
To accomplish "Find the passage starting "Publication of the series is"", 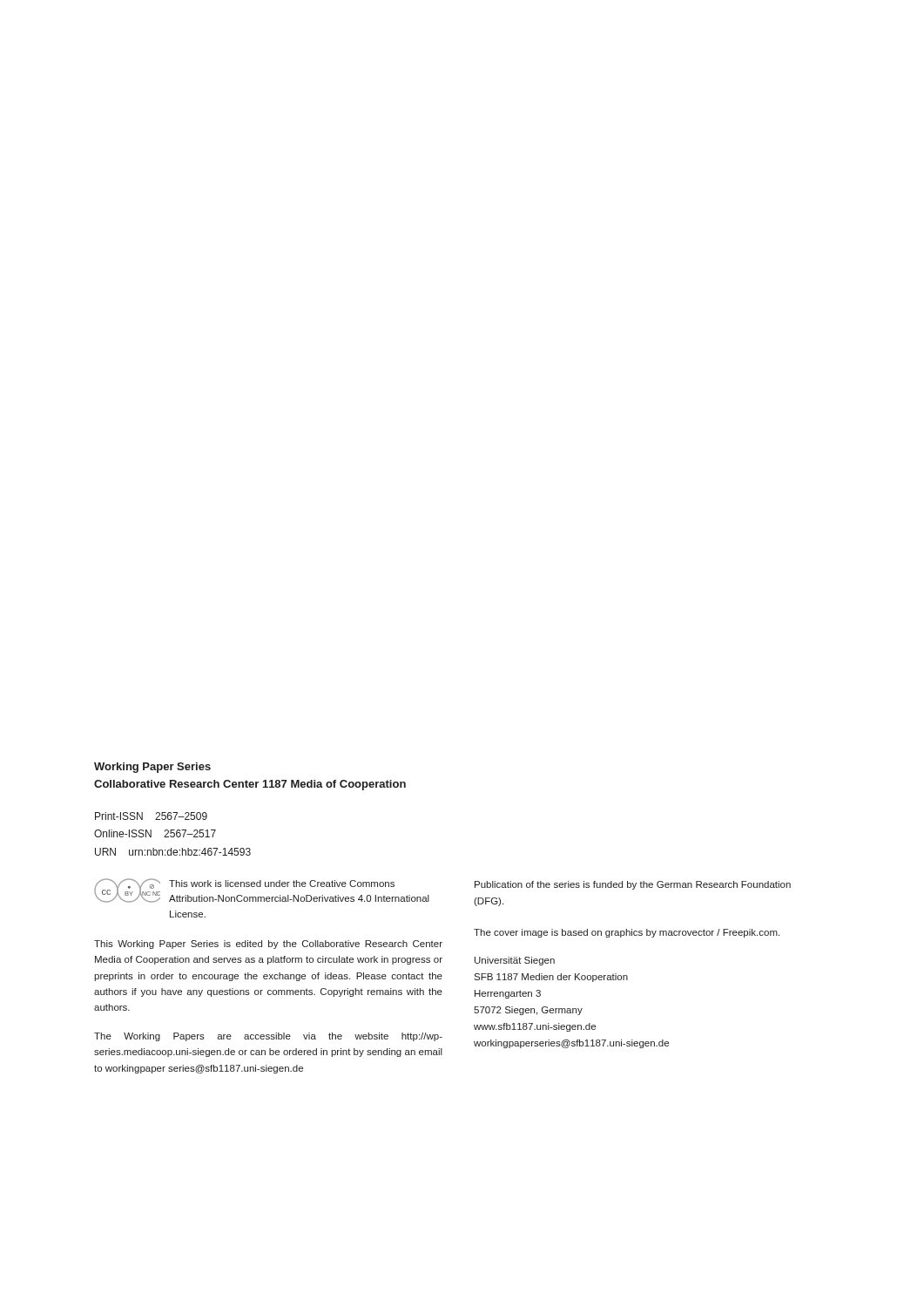I will click(632, 893).
